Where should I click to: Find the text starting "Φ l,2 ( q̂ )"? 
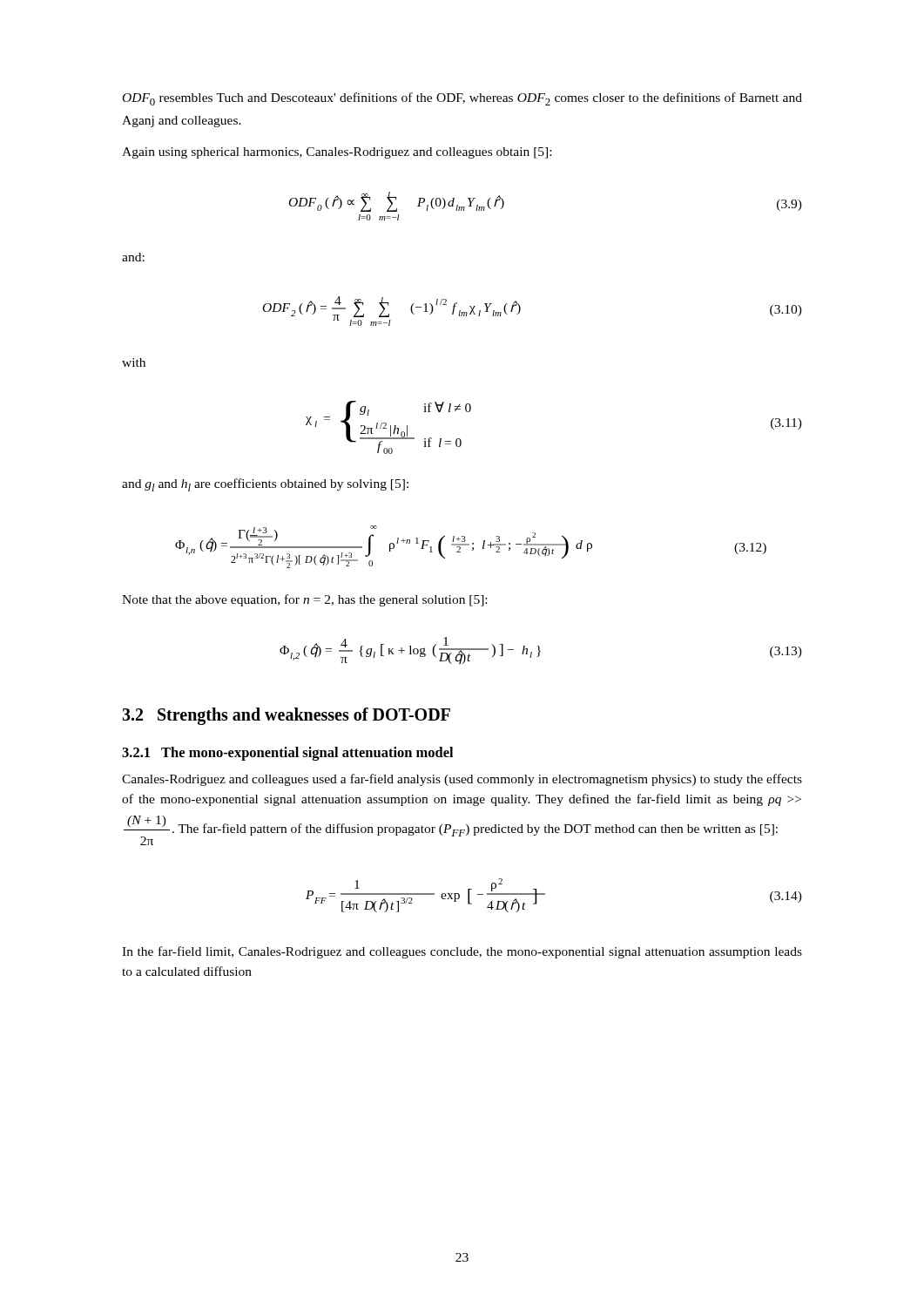pyautogui.click(x=541, y=651)
